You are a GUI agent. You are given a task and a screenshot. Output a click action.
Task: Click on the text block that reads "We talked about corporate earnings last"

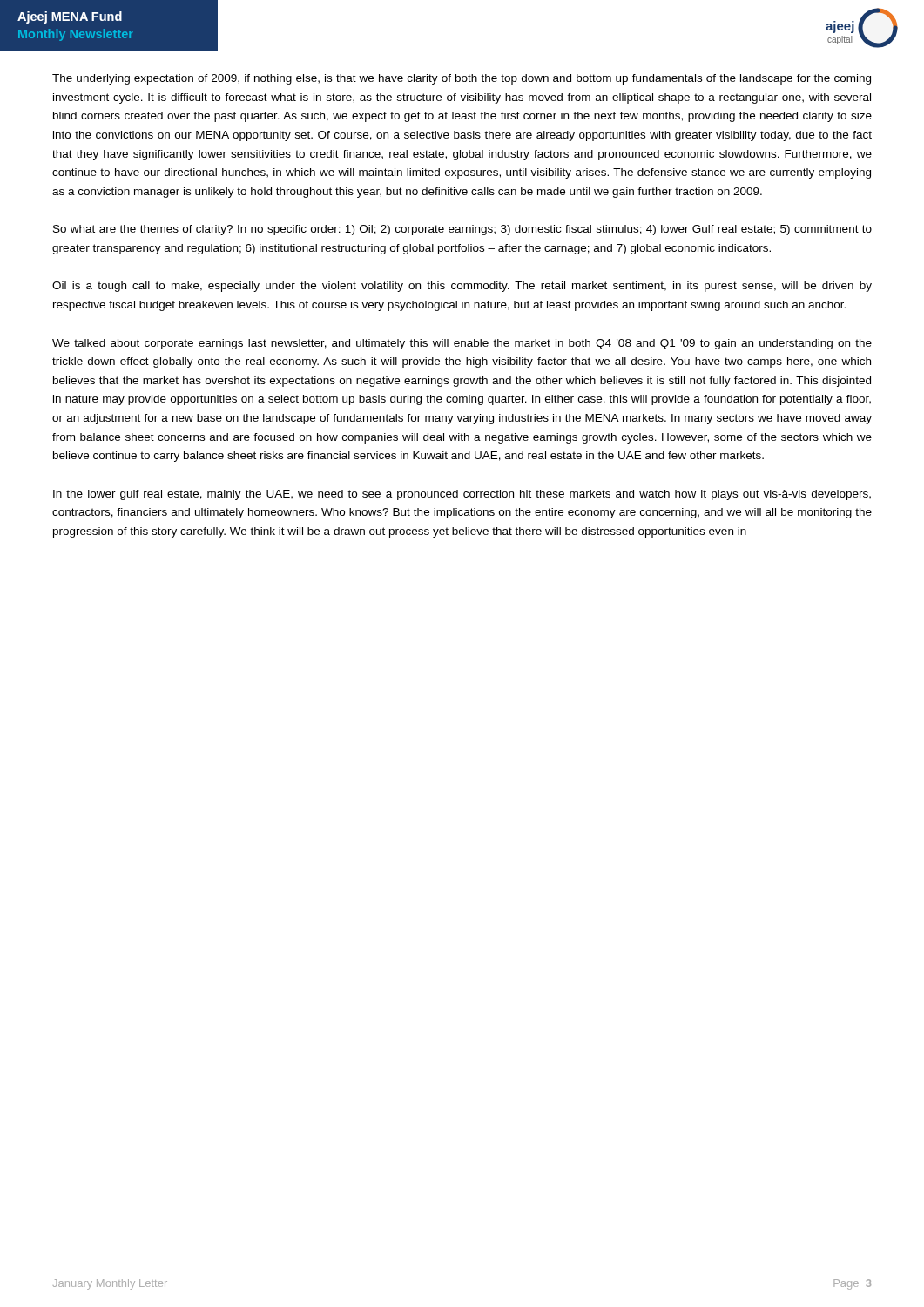[462, 399]
